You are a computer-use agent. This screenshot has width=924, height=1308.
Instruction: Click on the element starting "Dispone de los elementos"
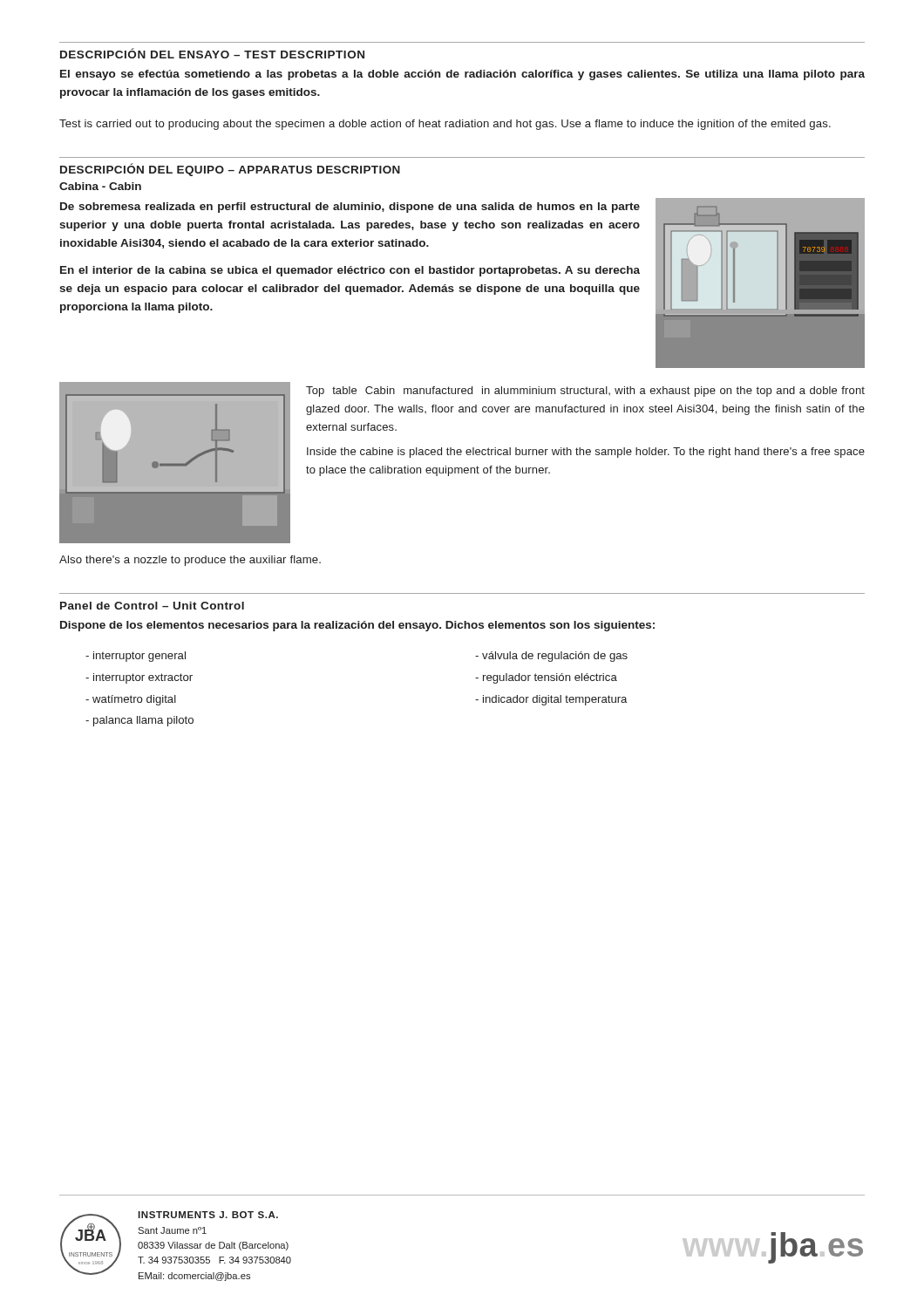click(x=358, y=625)
